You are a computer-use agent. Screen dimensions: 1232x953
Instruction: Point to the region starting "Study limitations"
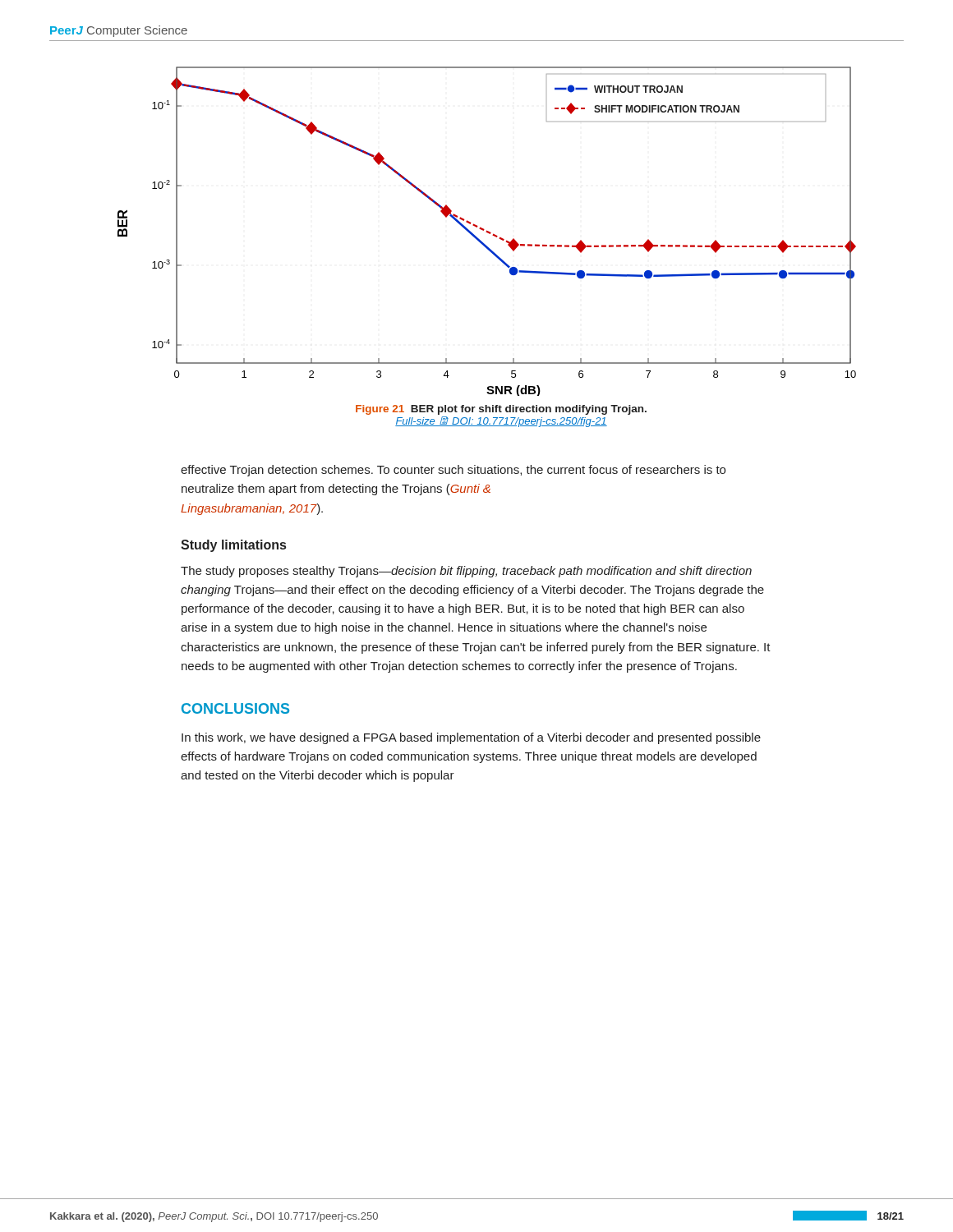click(234, 545)
